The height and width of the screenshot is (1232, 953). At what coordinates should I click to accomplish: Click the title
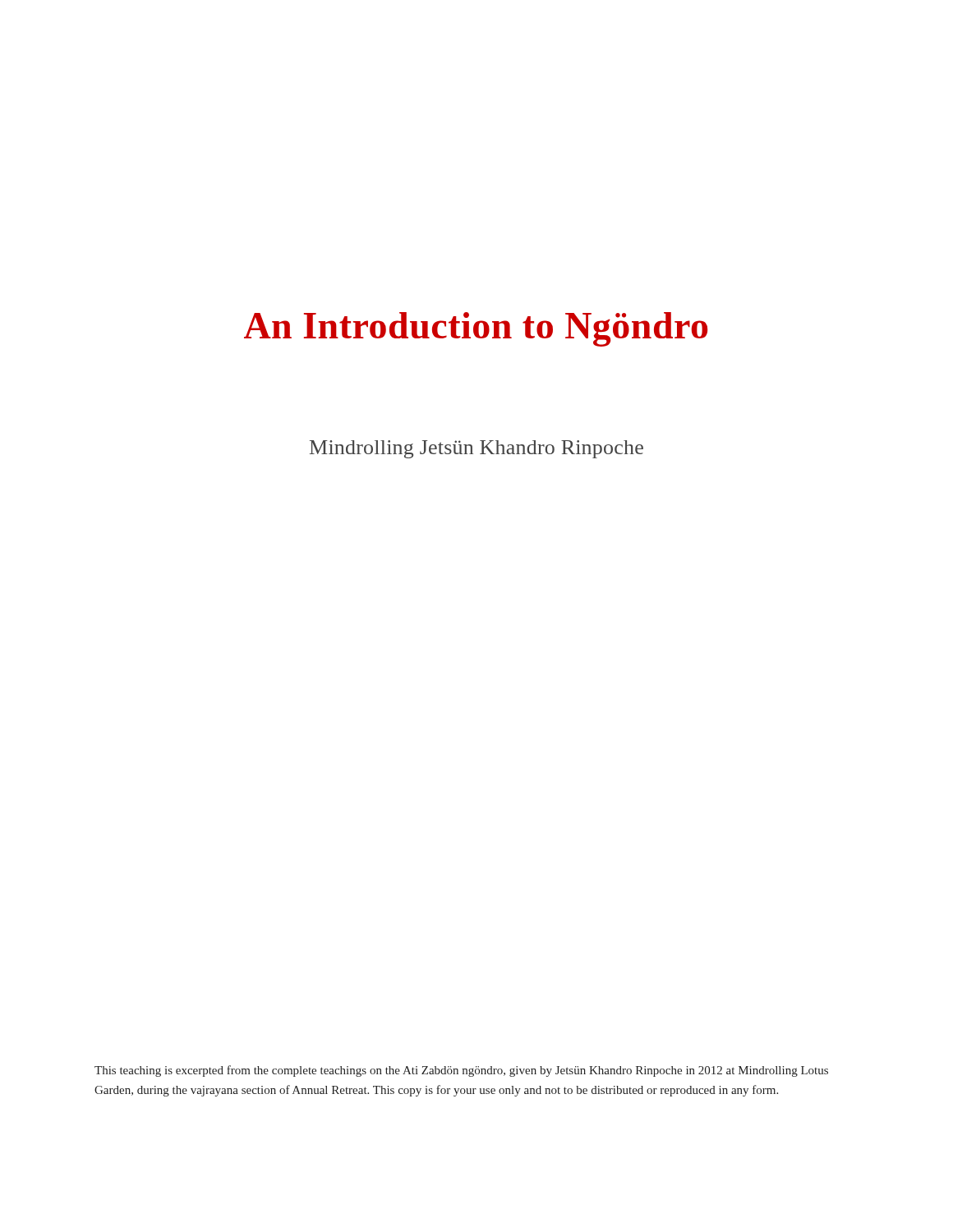476,326
